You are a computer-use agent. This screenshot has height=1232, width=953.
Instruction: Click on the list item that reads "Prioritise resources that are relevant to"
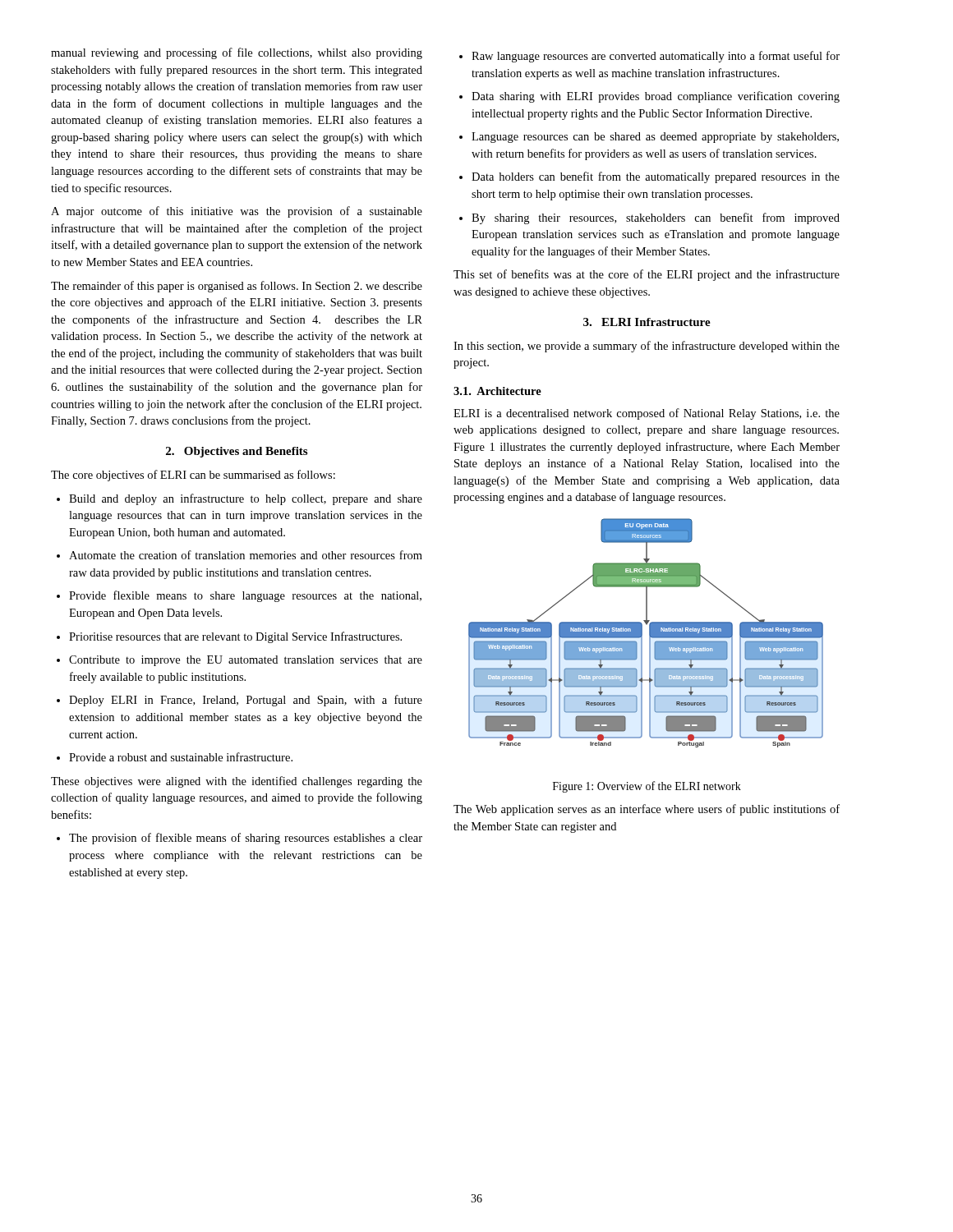pos(237,637)
